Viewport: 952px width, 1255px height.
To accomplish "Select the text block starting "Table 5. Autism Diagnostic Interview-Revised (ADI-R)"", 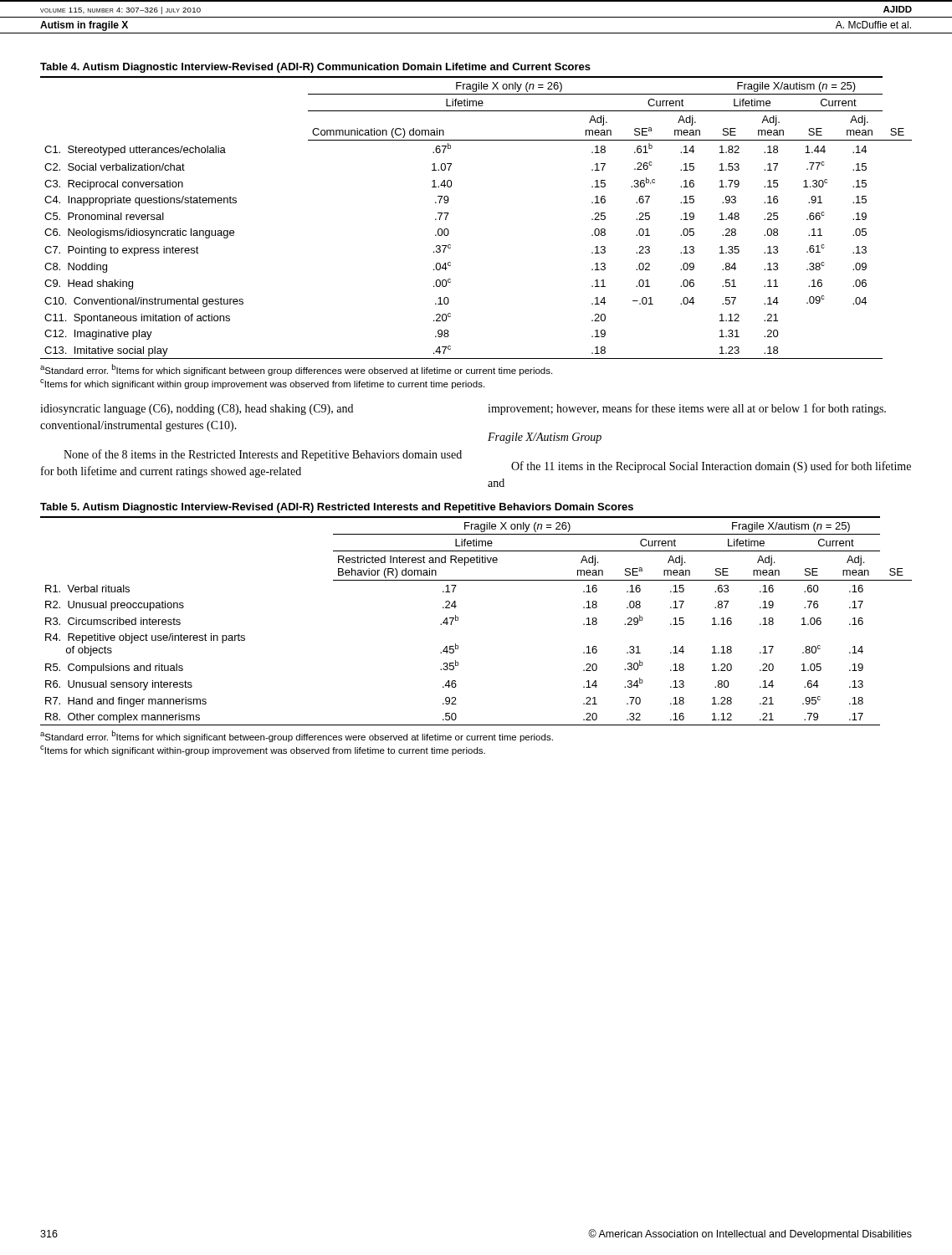I will (337, 507).
